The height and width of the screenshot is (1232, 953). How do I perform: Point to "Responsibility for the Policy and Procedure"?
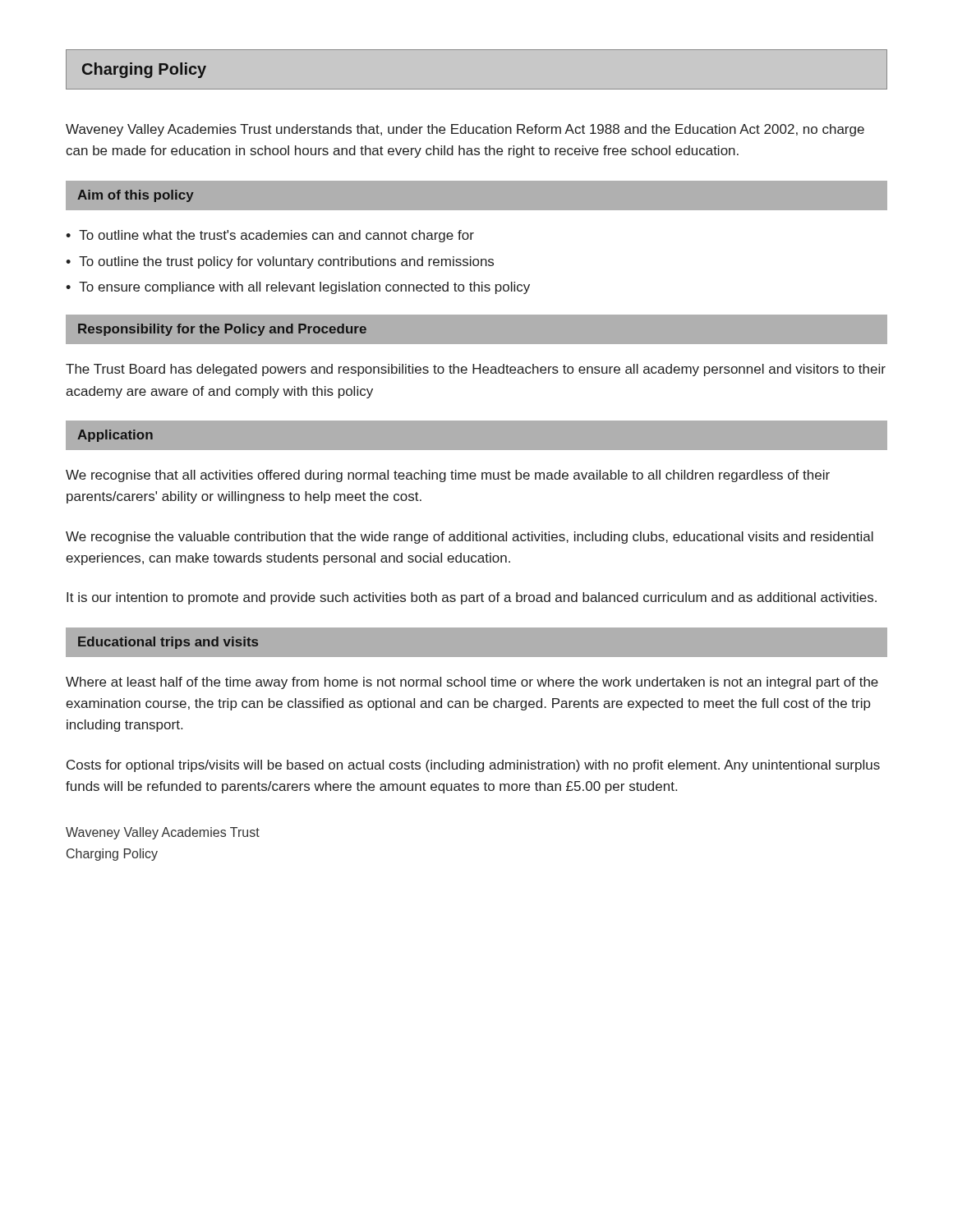pos(222,329)
